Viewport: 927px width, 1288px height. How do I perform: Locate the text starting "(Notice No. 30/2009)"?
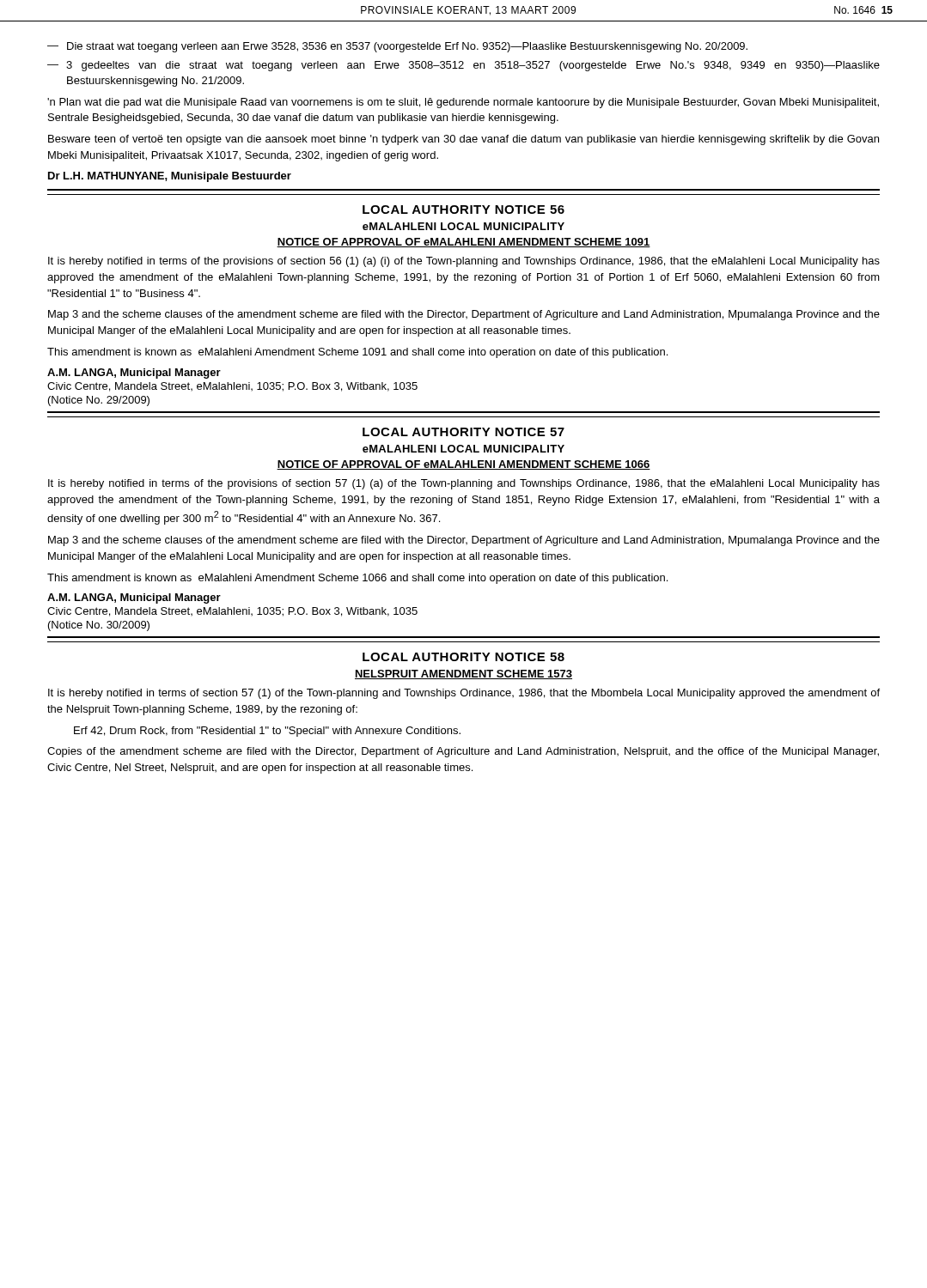tap(99, 625)
